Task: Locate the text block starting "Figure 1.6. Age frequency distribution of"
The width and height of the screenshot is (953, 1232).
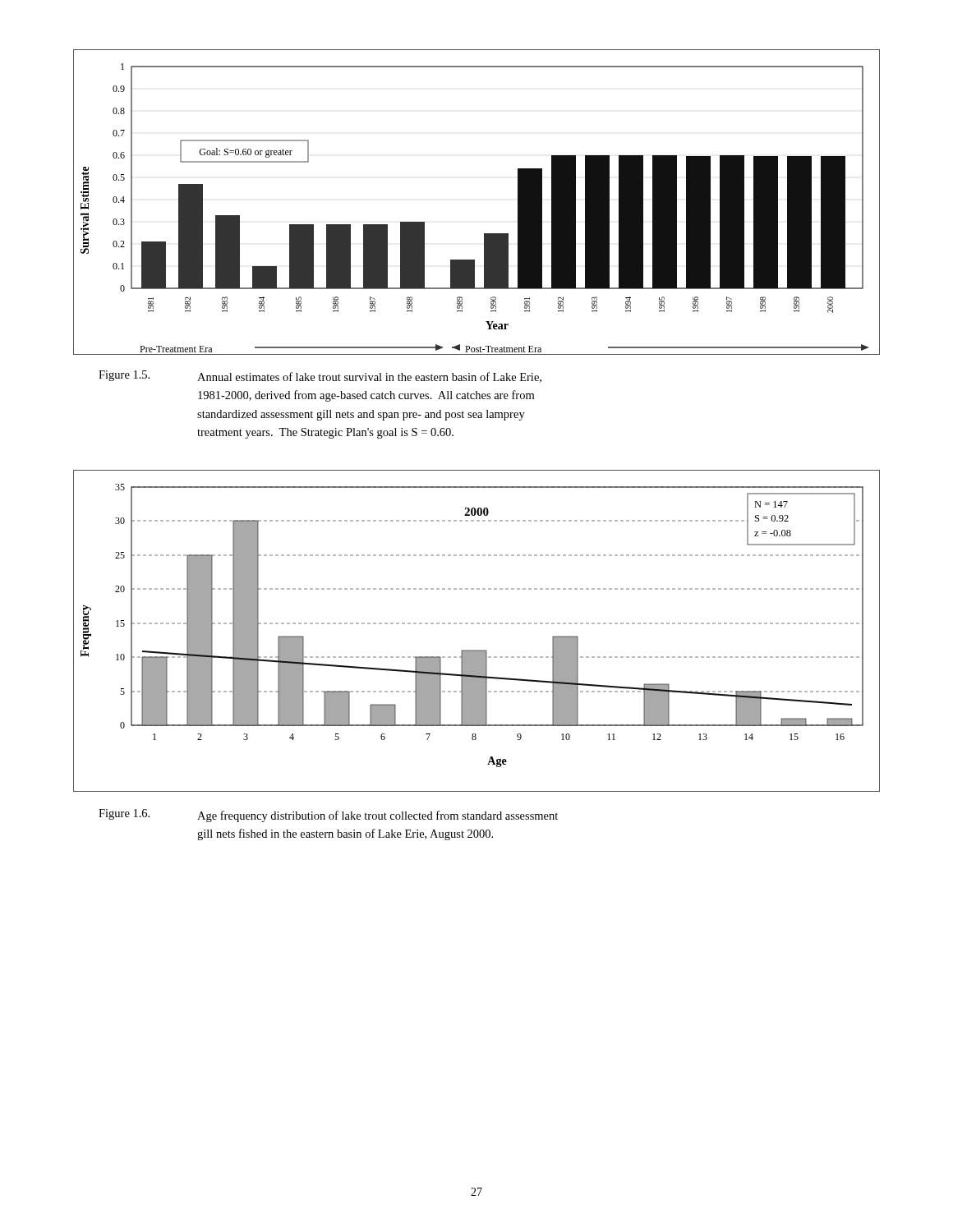Action: pos(328,825)
